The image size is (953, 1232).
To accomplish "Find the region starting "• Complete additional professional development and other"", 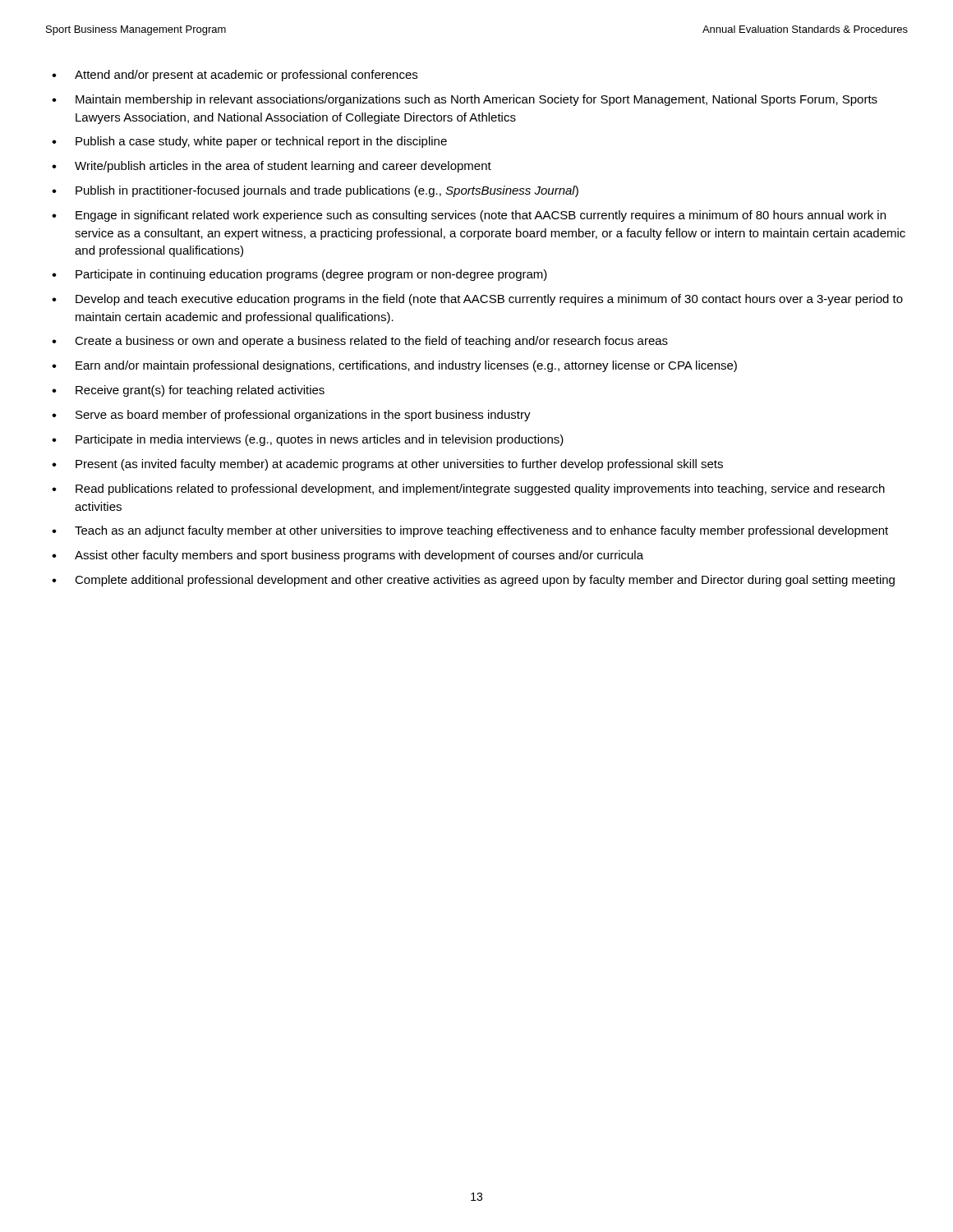I will click(476, 580).
